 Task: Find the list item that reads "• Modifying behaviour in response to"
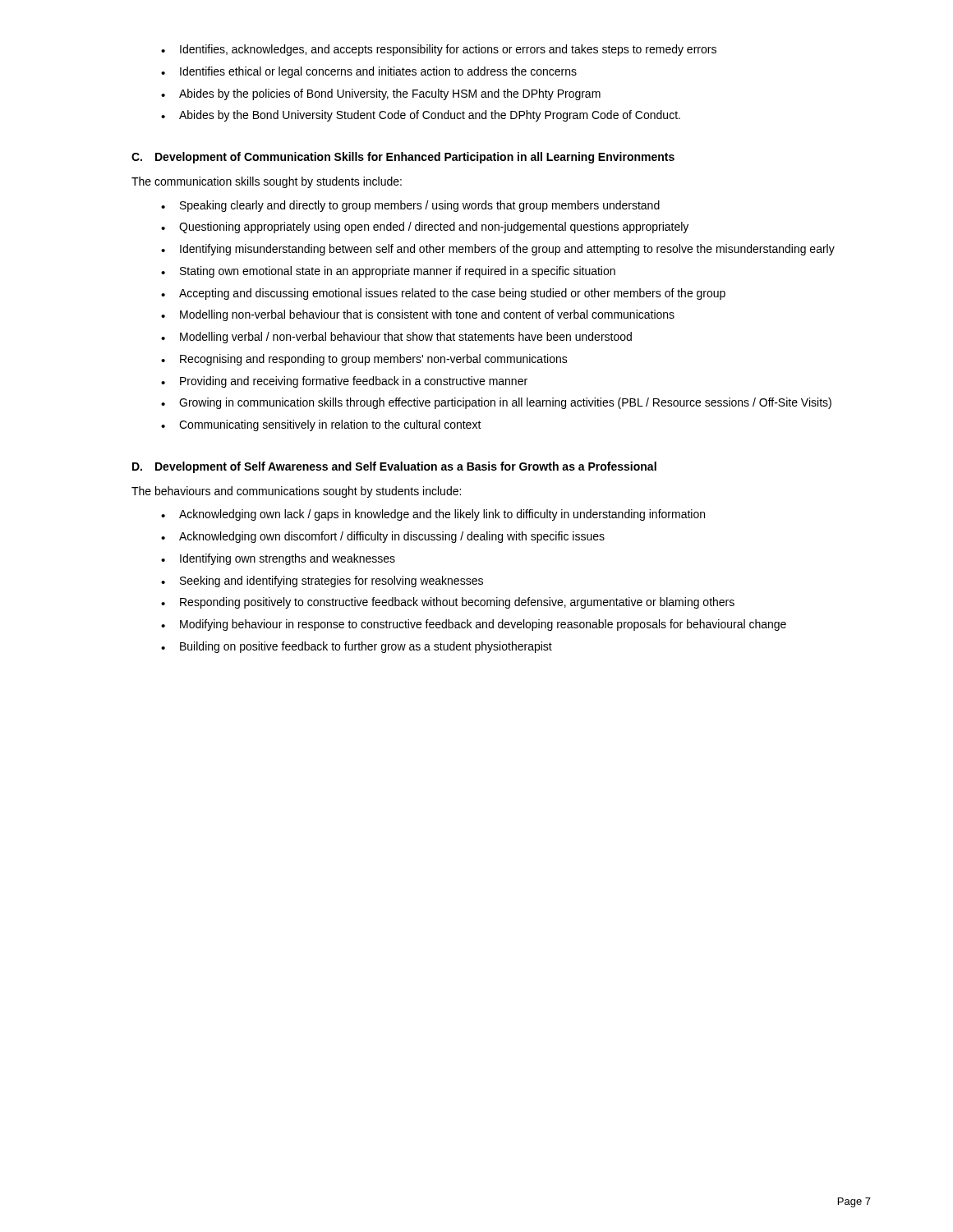coord(516,625)
